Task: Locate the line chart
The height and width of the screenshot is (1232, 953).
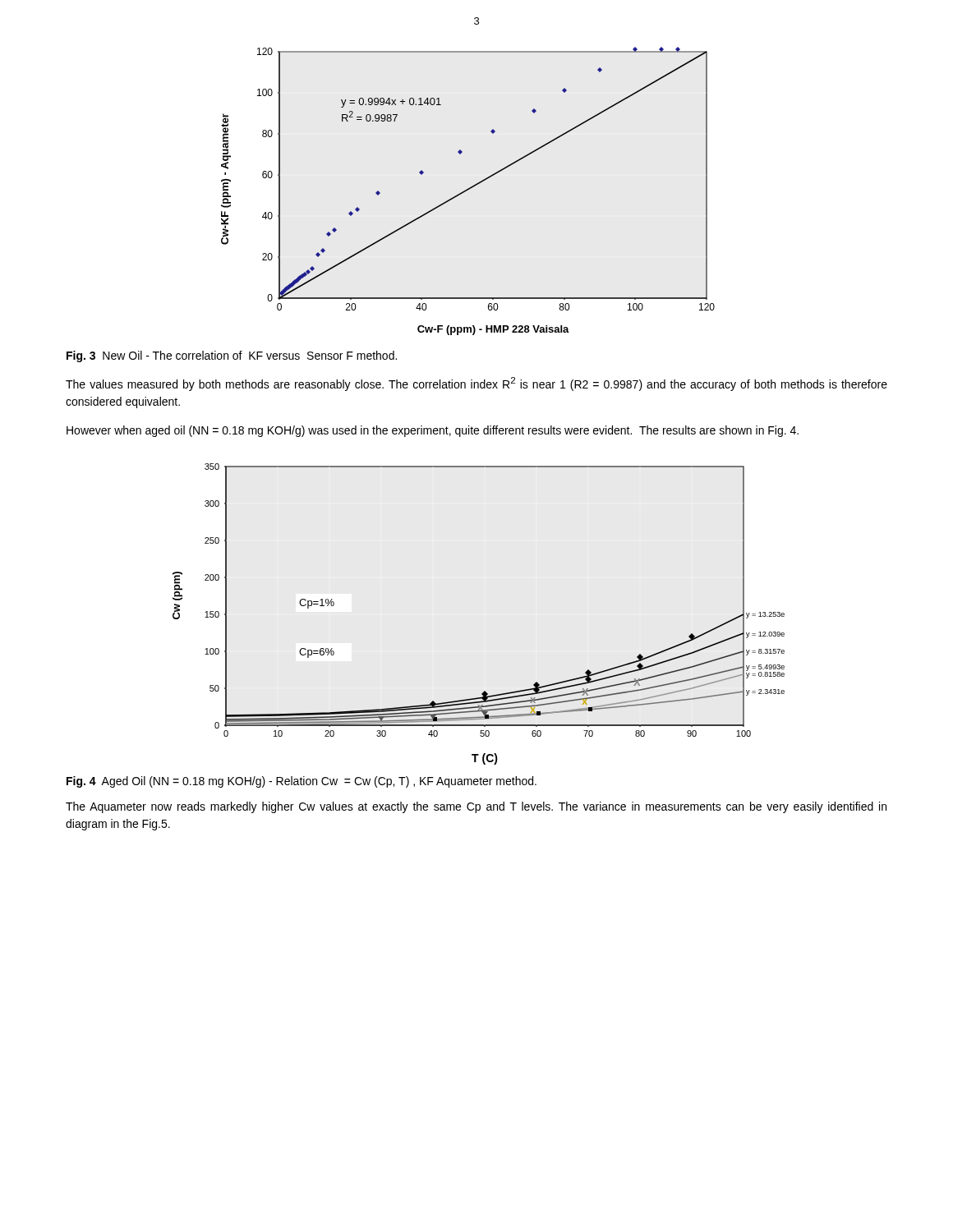Action: pyautogui.click(x=476, y=610)
